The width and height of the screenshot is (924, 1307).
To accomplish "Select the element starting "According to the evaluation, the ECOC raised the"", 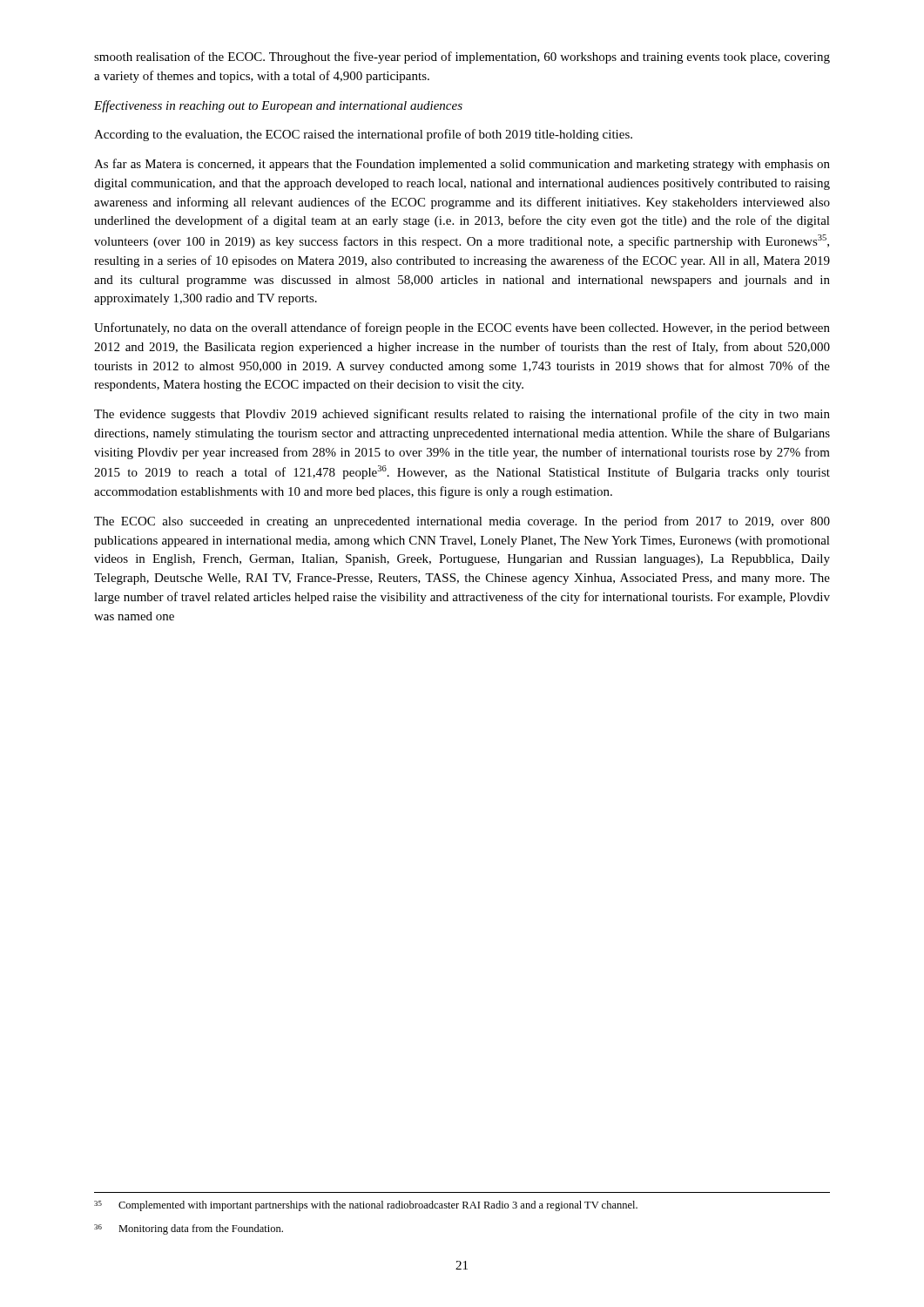I will (x=462, y=135).
